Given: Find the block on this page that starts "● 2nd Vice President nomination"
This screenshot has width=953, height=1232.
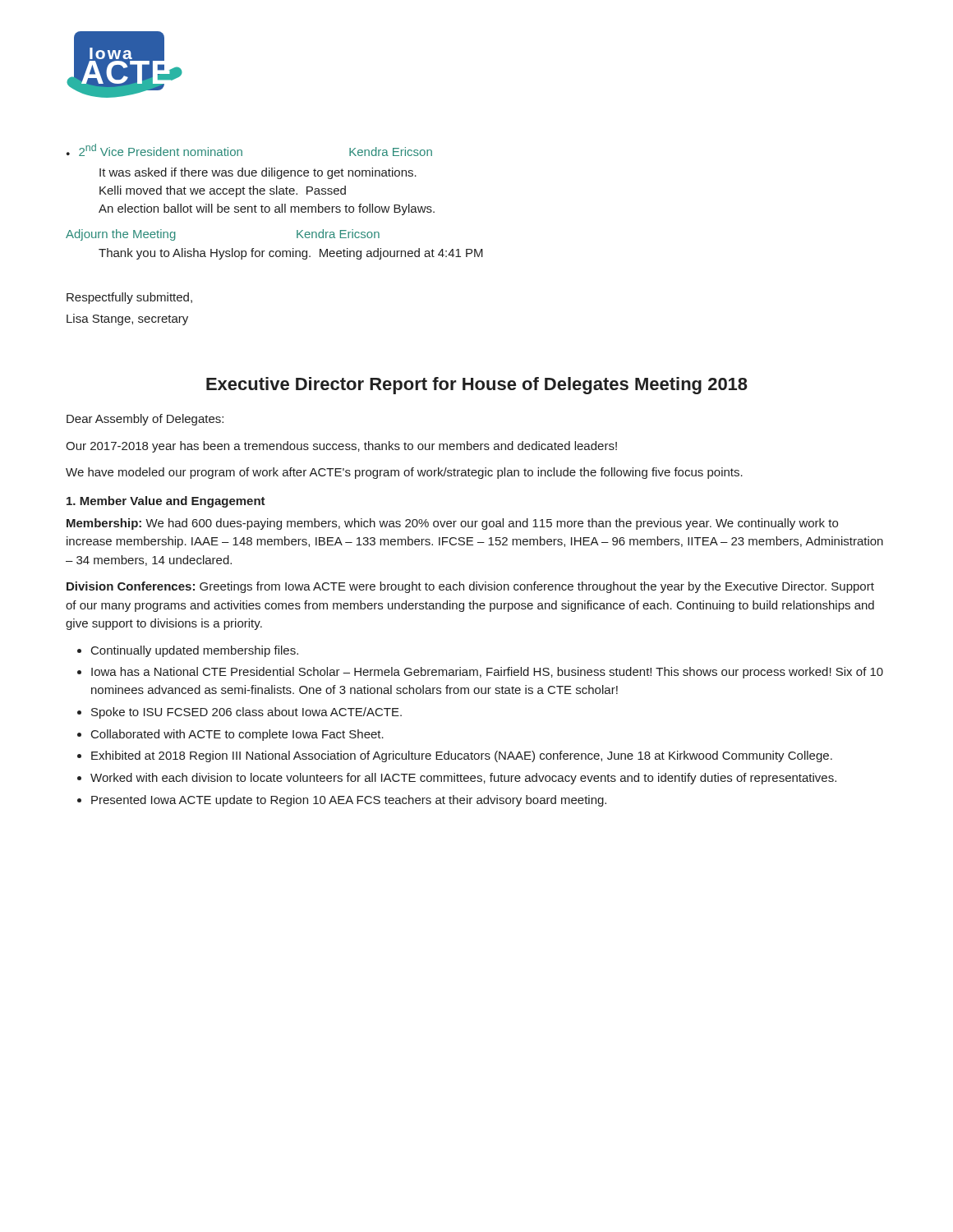Looking at the screenshot, I should 249,150.
